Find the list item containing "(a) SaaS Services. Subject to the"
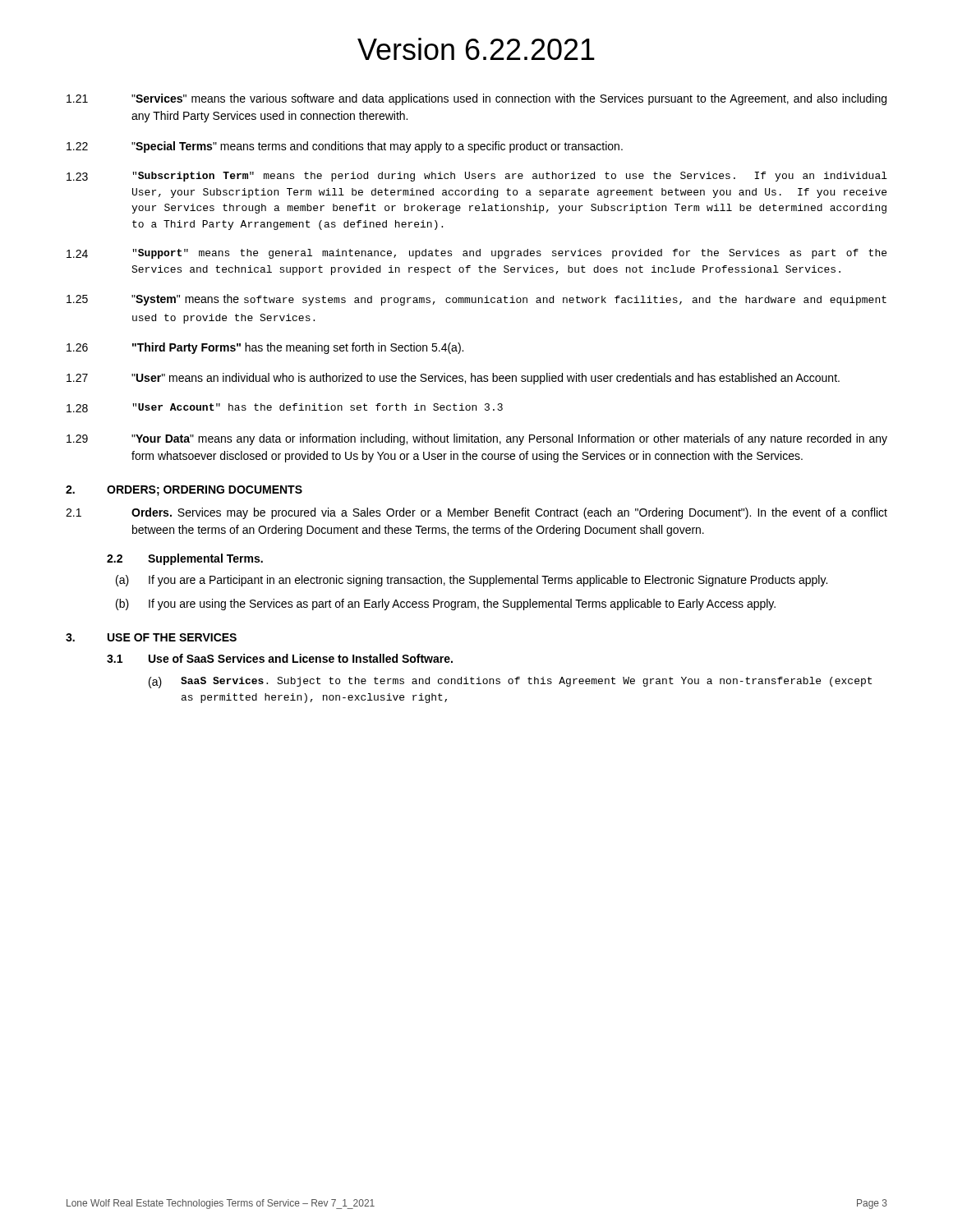This screenshot has width=953, height=1232. 518,690
